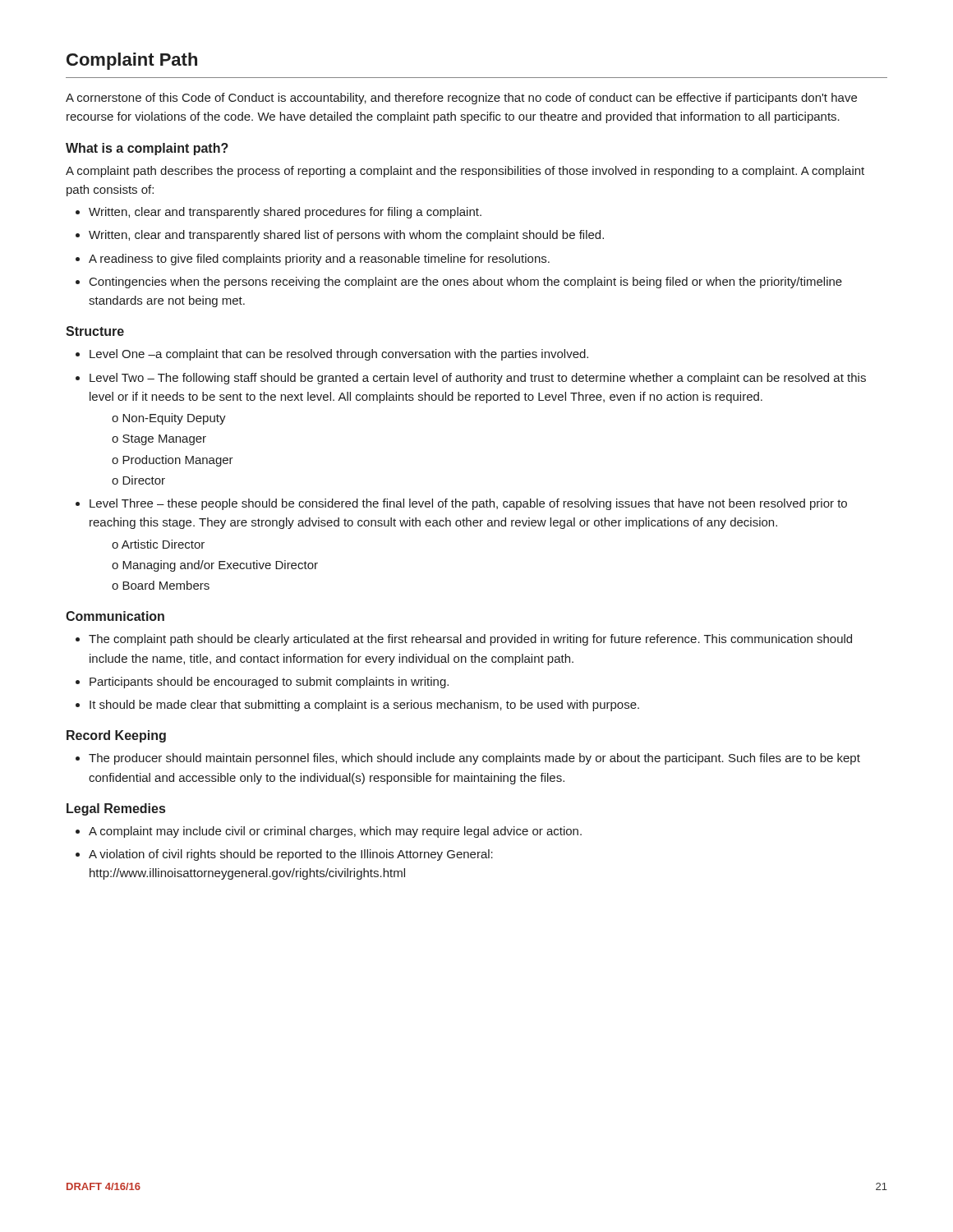Select the list item containing "Contingencies when the persons receiving the"
The height and width of the screenshot is (1232, 953).
coord(476,291)
